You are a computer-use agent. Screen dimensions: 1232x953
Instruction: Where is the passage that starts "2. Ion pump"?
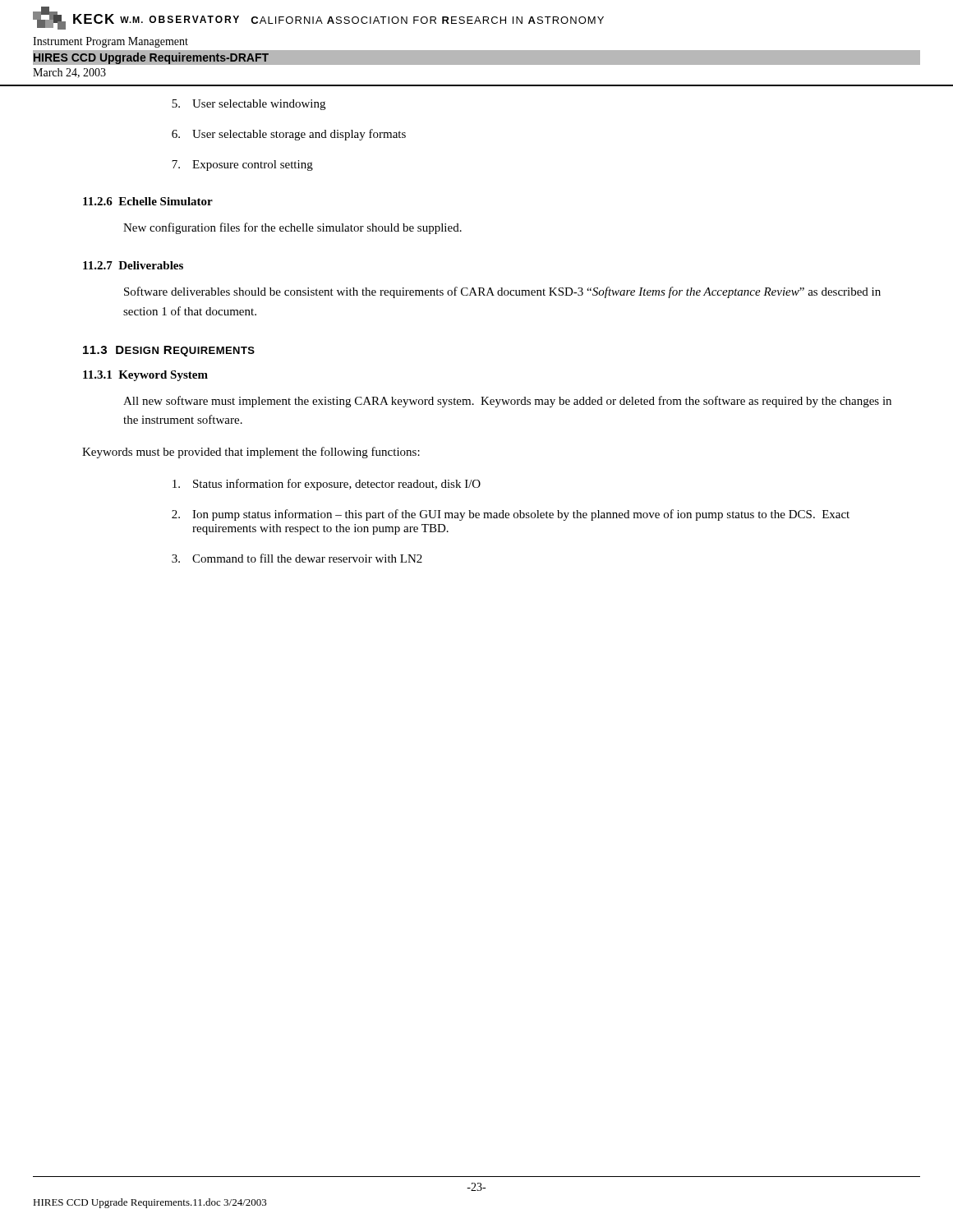point(526,521)
